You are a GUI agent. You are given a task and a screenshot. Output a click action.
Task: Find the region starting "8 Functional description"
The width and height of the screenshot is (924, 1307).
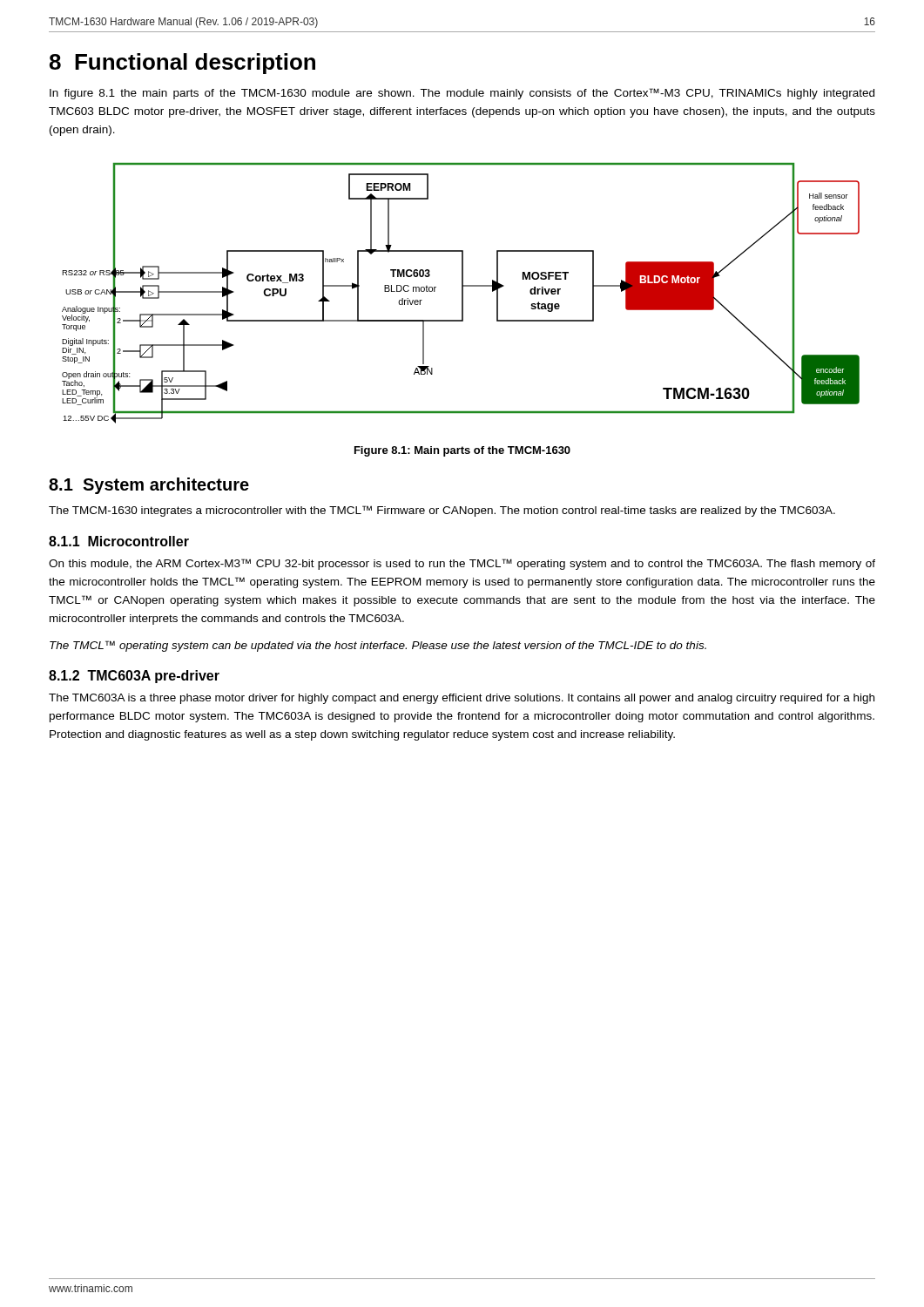pos(182,64)
